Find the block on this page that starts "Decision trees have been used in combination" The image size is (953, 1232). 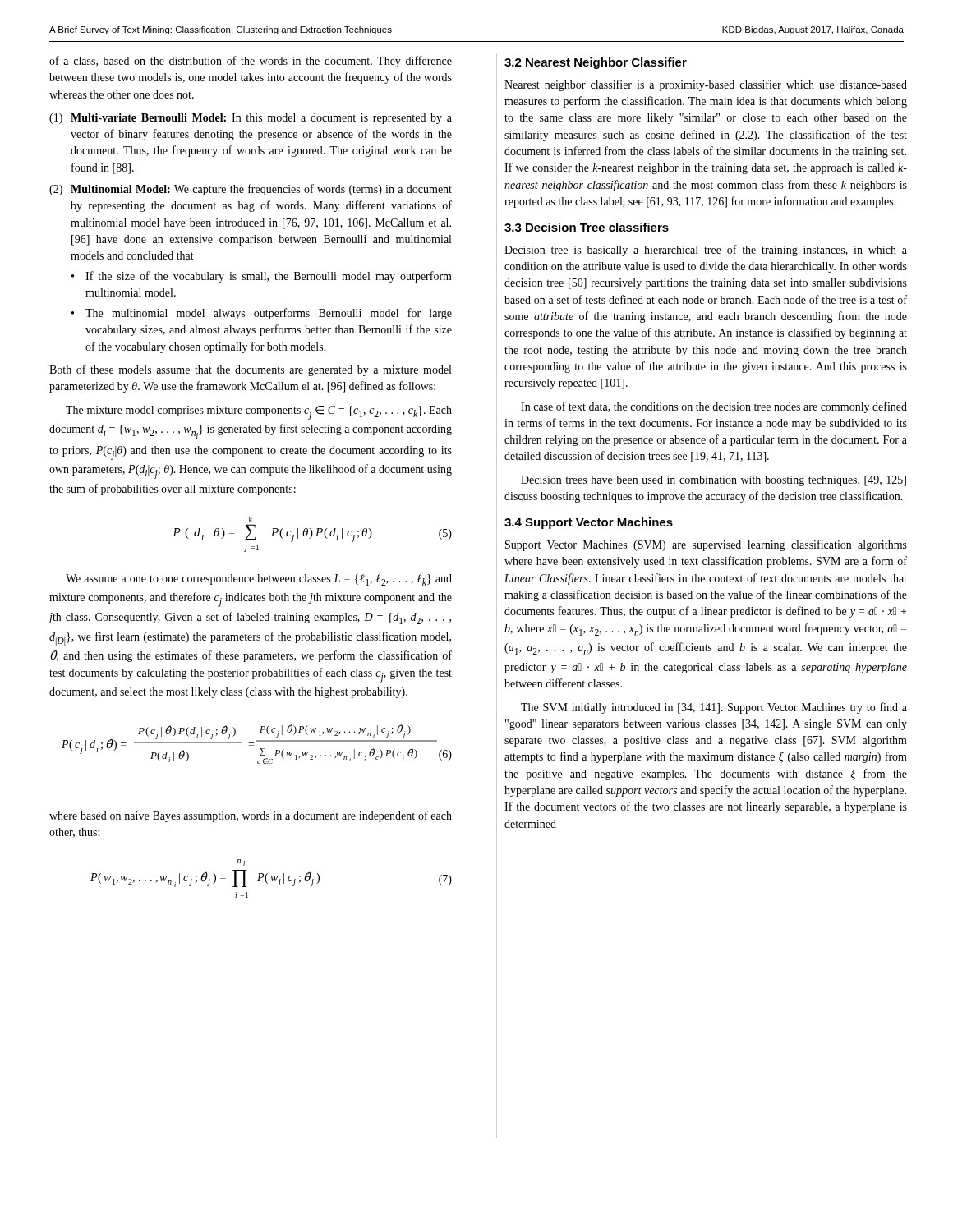coord(706,489)
